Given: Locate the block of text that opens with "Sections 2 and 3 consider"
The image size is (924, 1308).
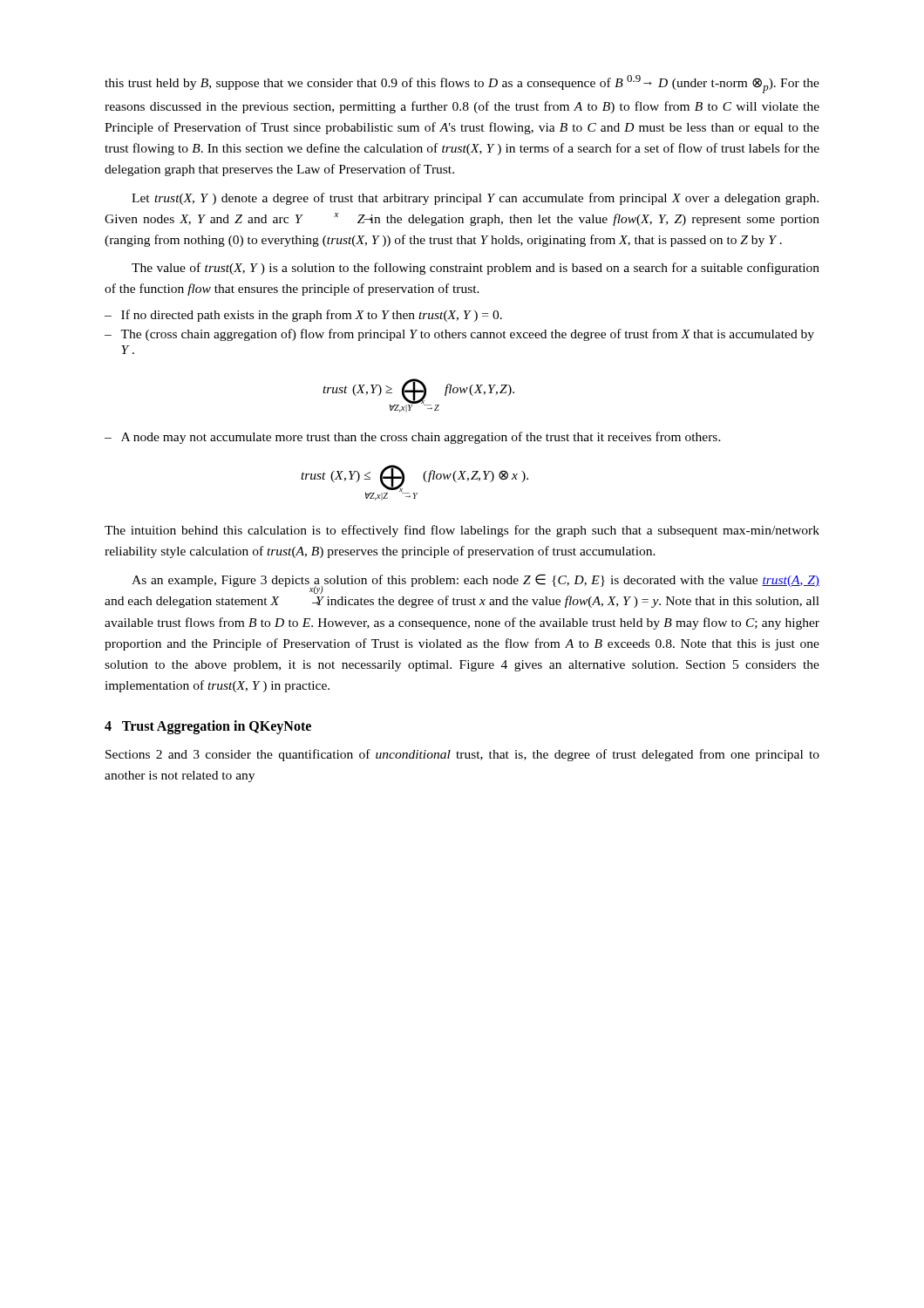Looking at the screenshot, I should point(462,765).
